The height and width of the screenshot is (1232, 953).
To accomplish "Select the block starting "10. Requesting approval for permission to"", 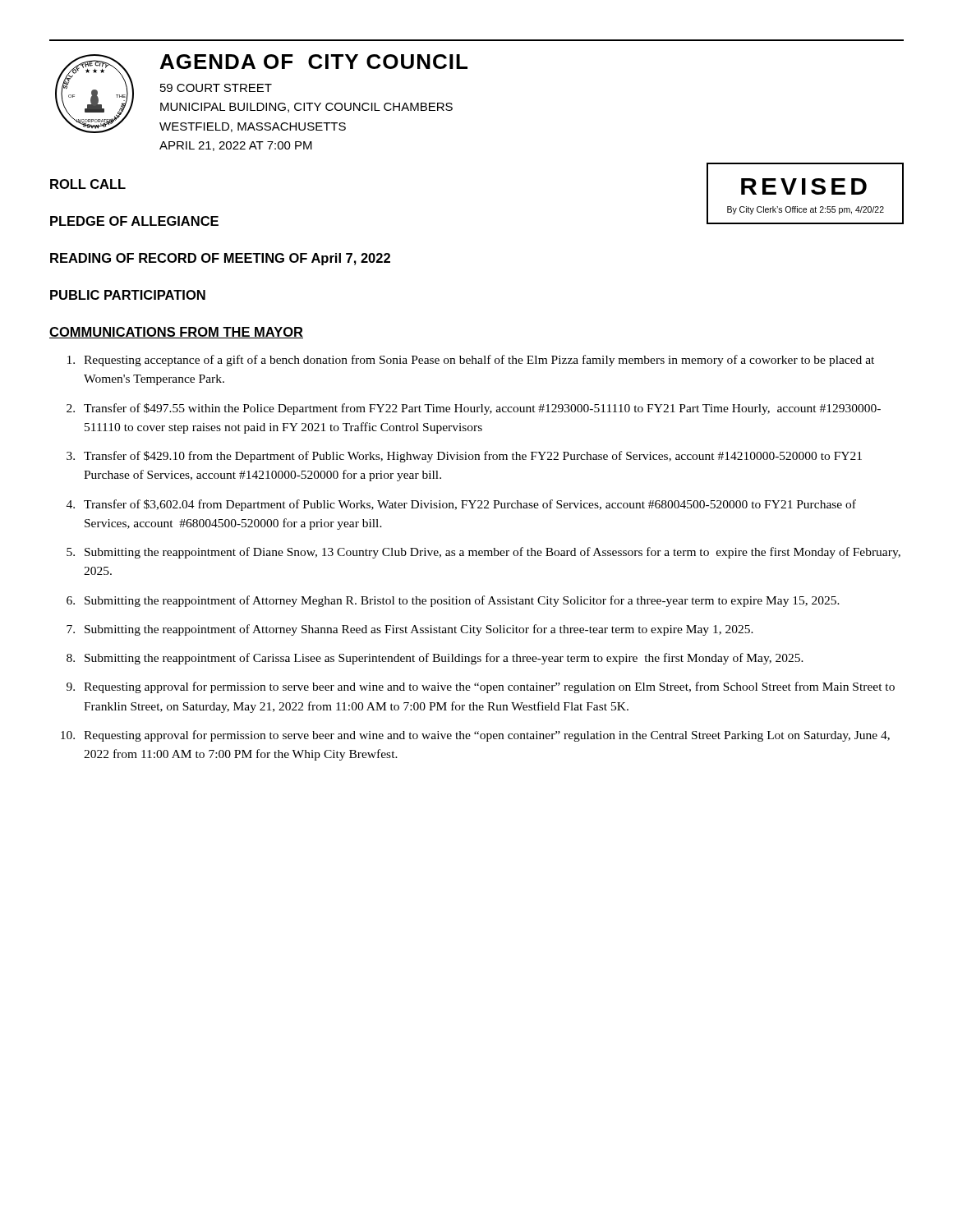I will click(x=476, y=744).
